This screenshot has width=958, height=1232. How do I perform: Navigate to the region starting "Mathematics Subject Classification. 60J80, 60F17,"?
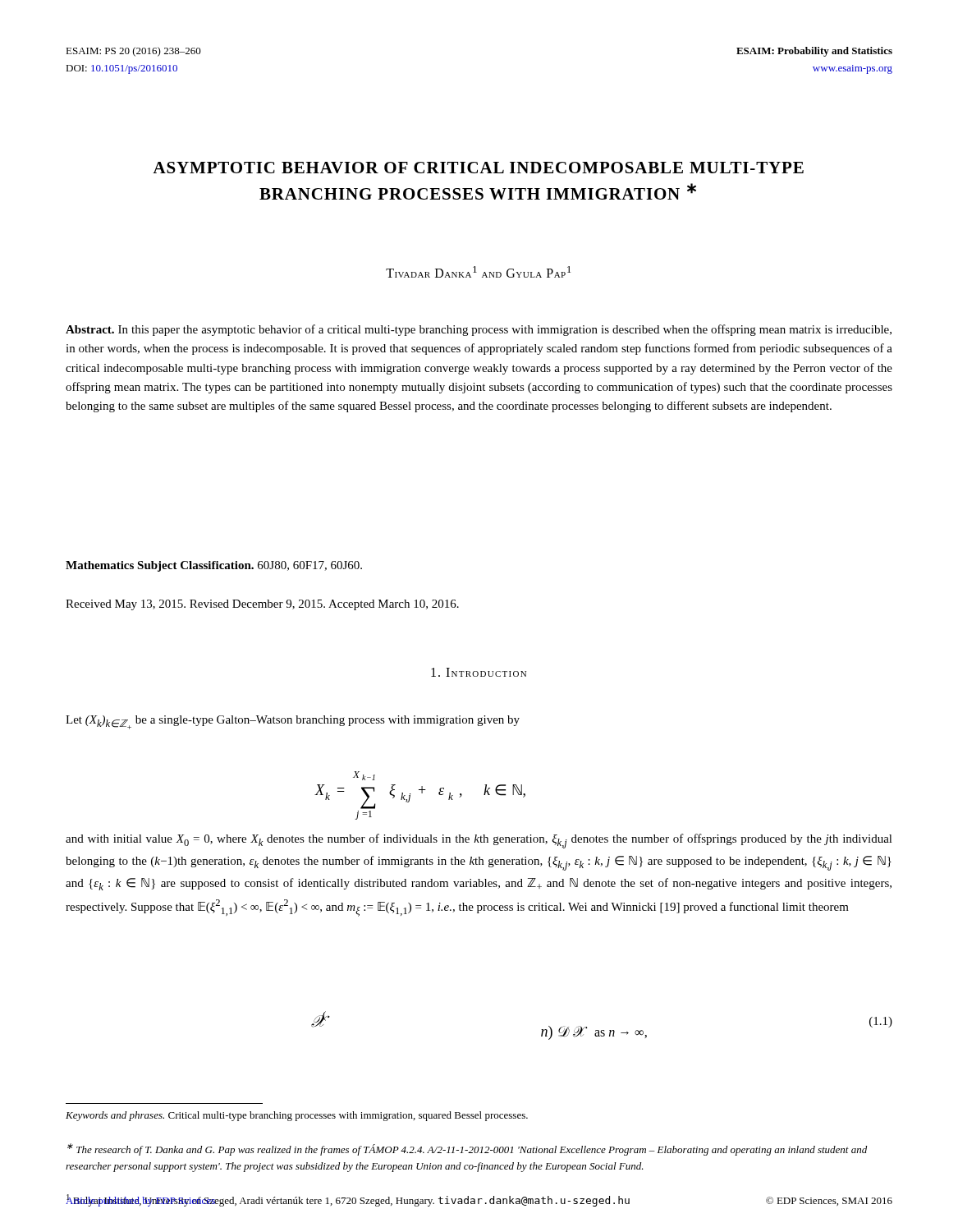click(x=214, y=565)
